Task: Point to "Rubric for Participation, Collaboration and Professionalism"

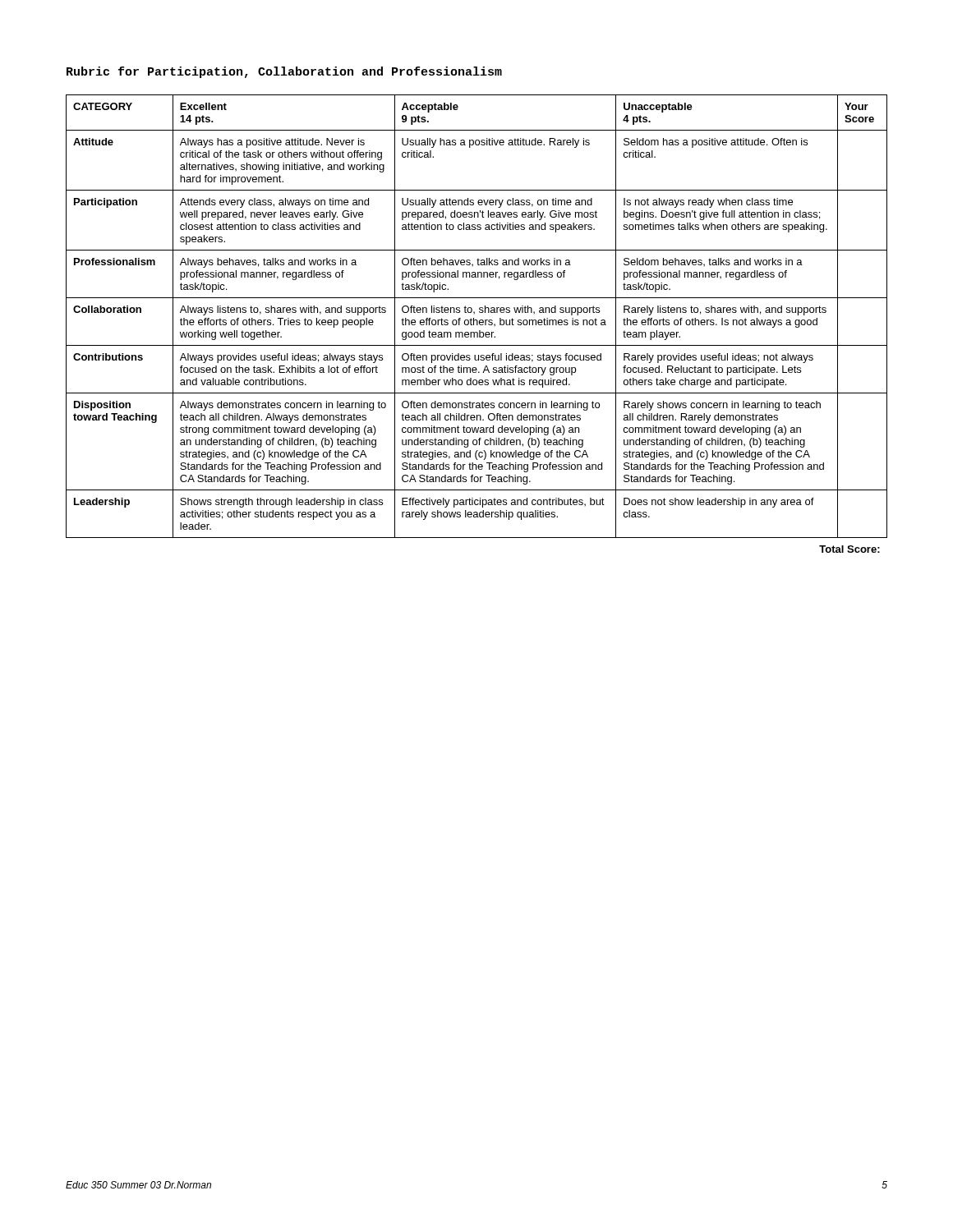Action: (x=284, y=73)
